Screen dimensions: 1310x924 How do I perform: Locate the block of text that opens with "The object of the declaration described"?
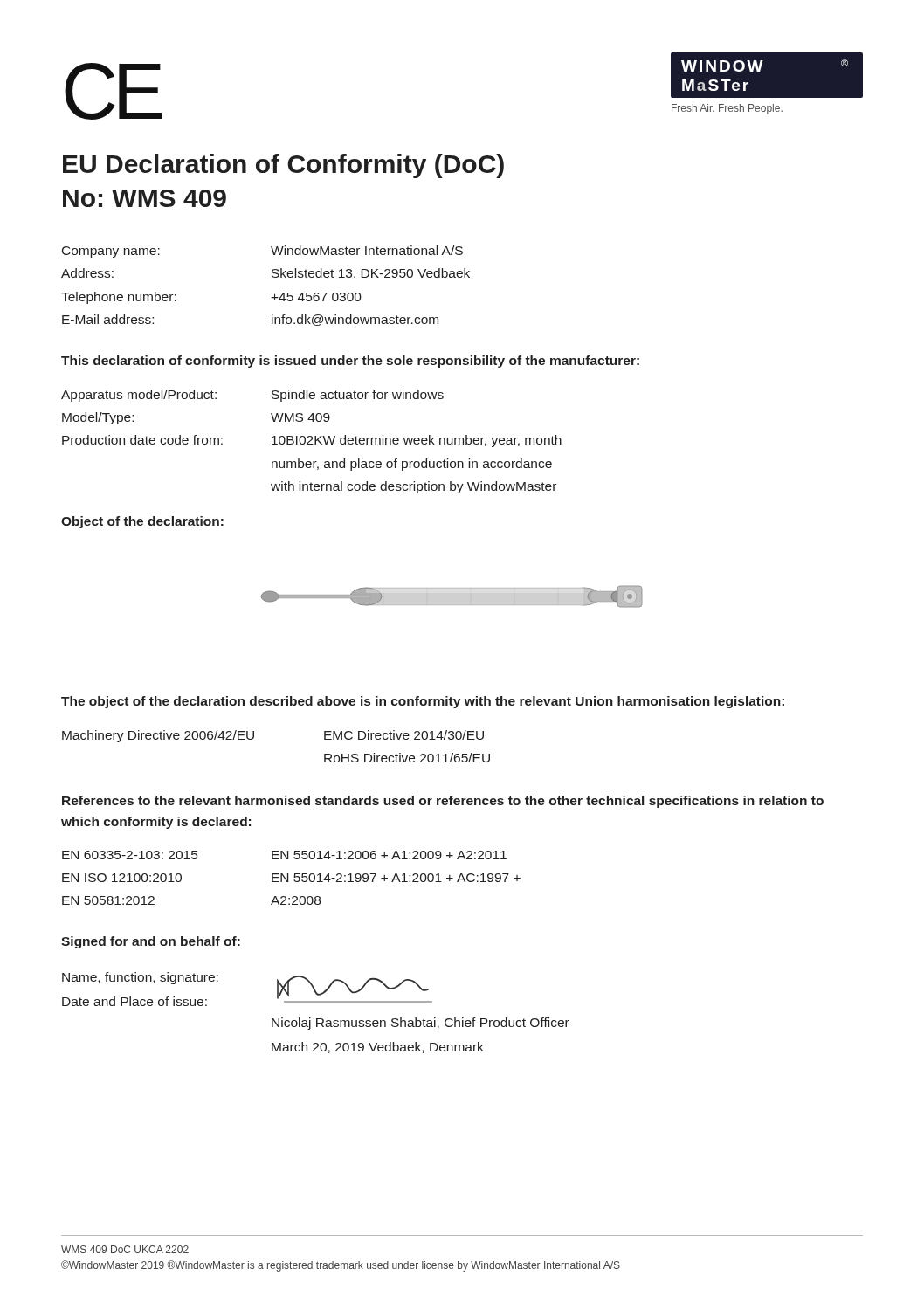tap(423, 701)
